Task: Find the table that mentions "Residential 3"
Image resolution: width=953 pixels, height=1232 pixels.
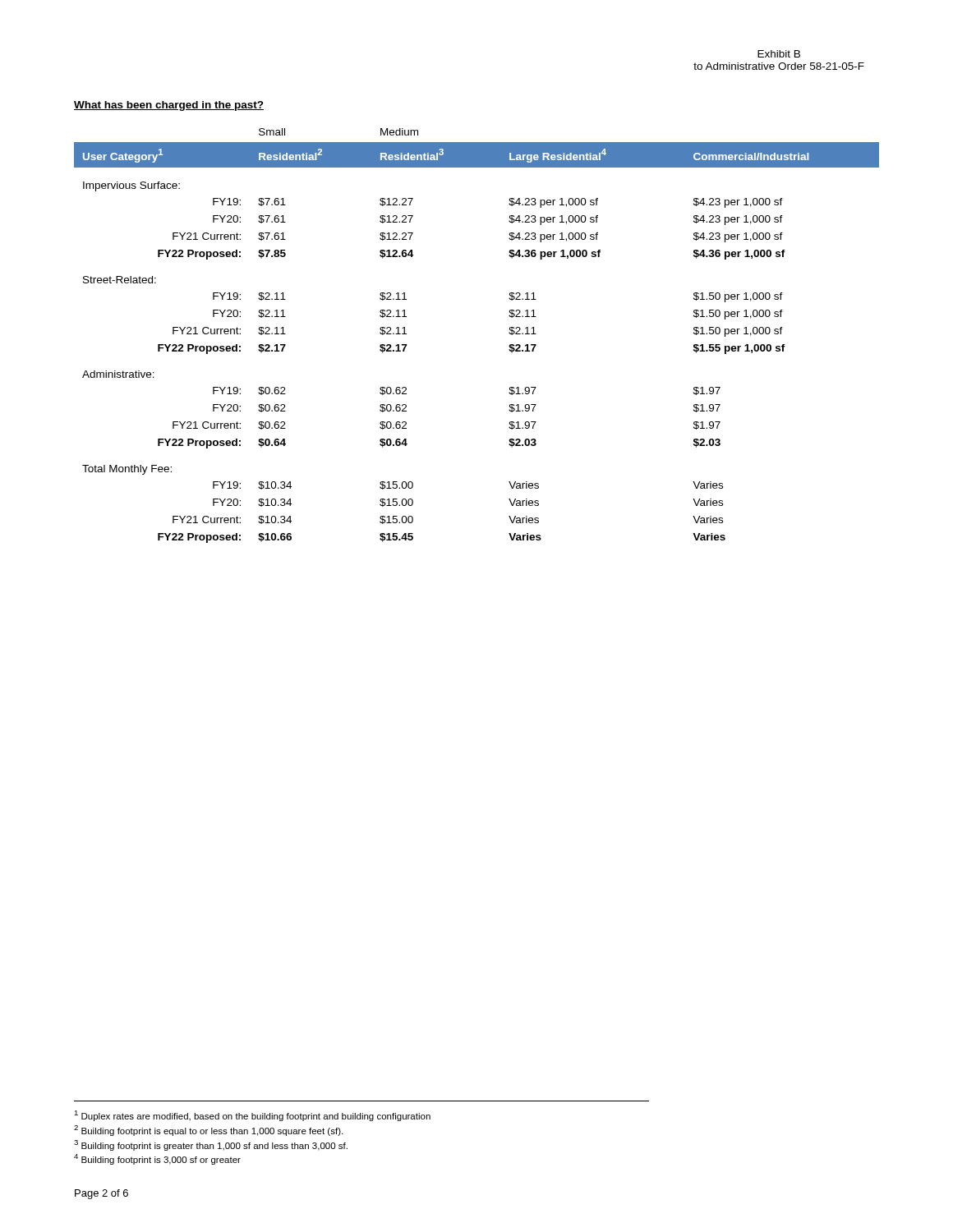Action: [x=476, y=333]
